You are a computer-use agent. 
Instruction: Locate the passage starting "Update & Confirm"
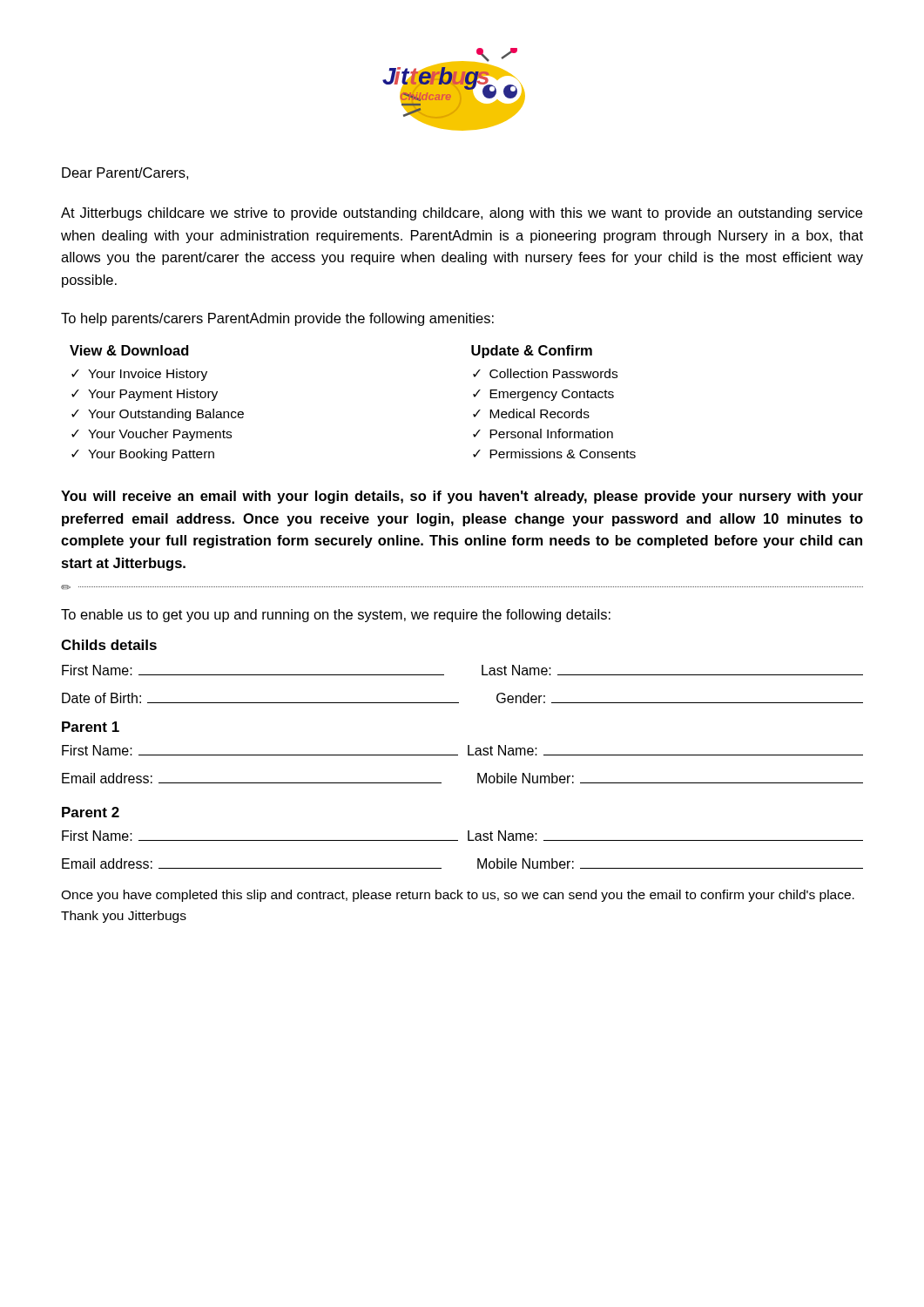click(x=532, y=351)
